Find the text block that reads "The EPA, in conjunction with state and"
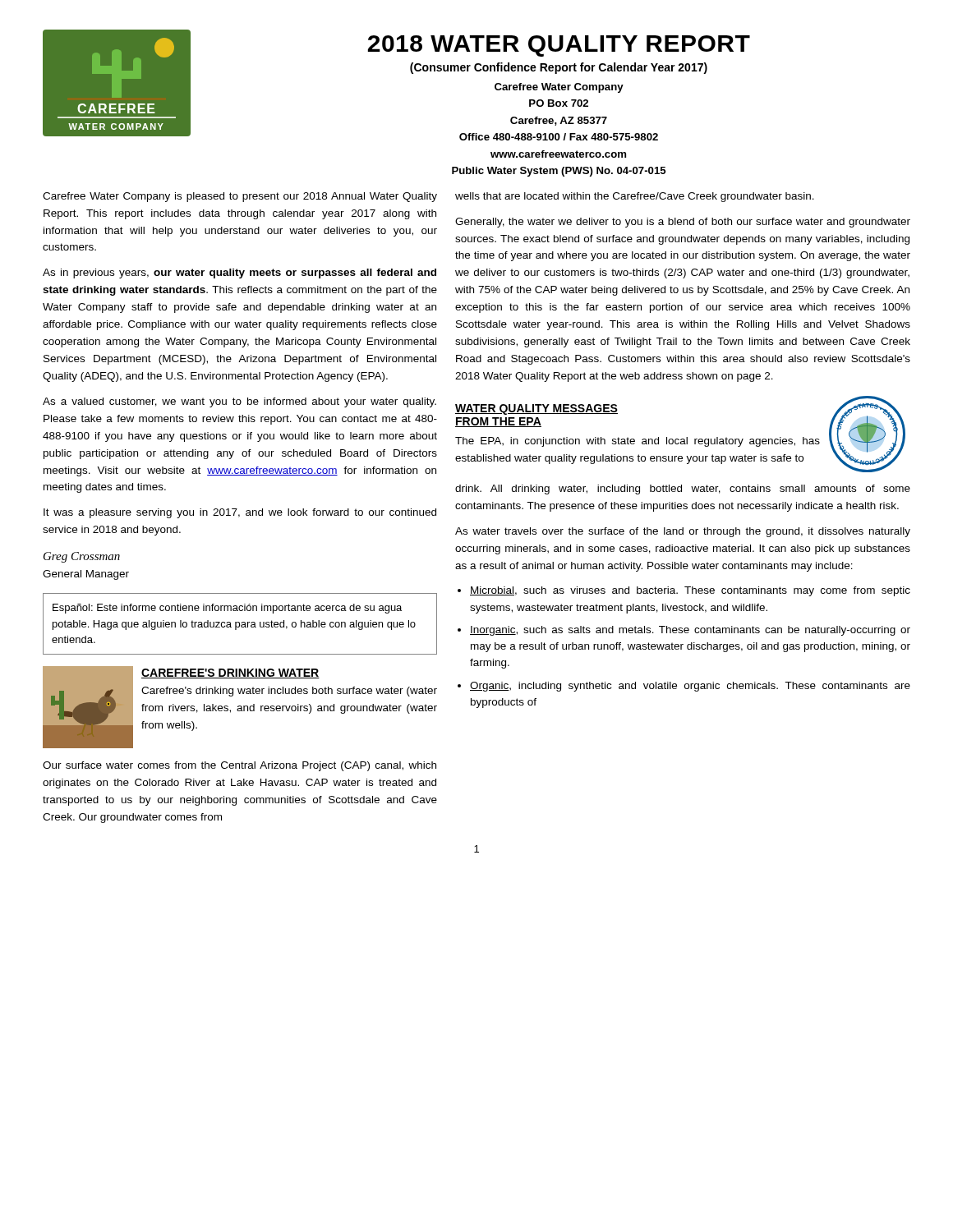The width and height of the screenshot is (953, 1232). pos(638,450)
